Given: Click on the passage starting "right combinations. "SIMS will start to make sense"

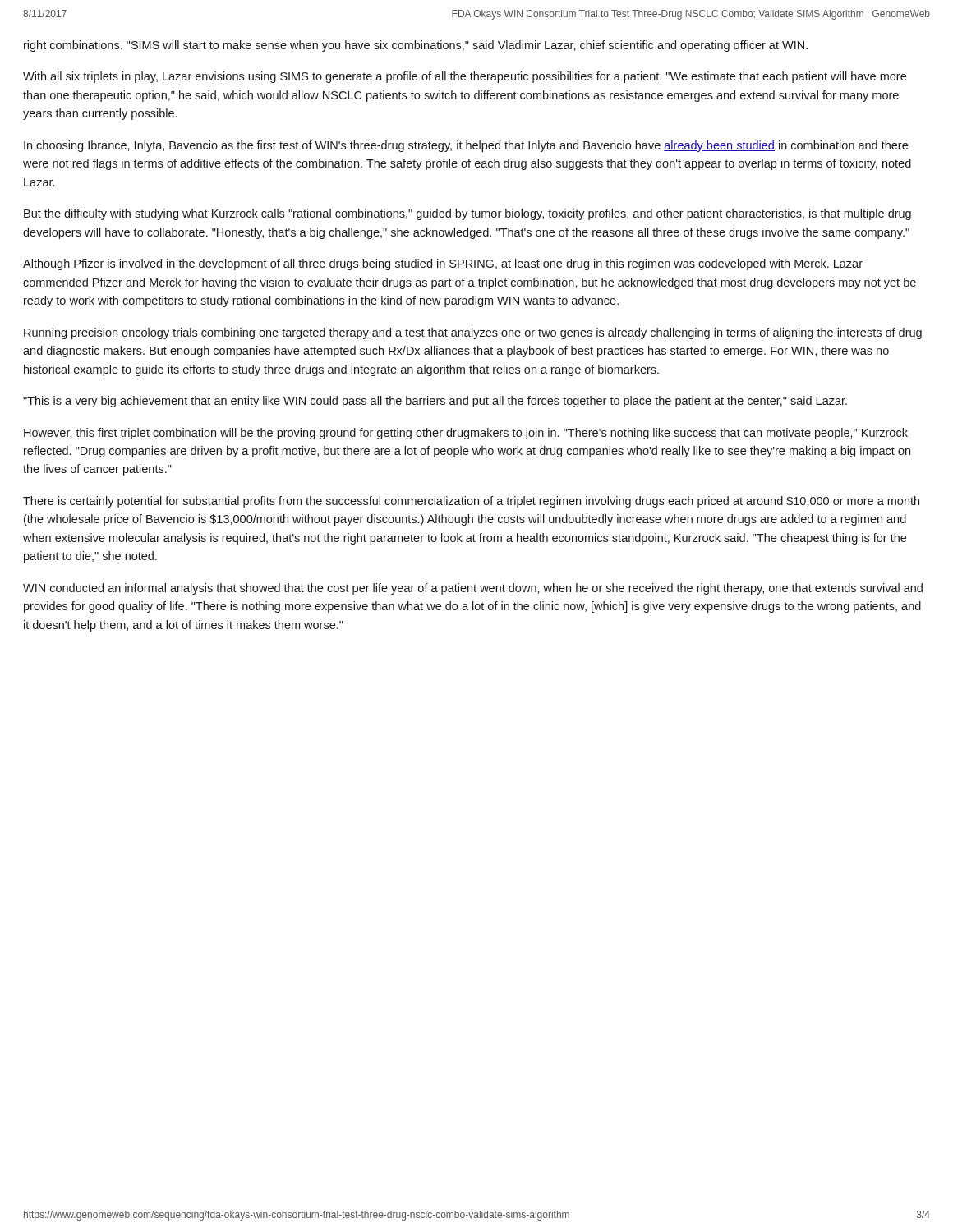Looking at the screenshot, I should [x=475, y=45].
